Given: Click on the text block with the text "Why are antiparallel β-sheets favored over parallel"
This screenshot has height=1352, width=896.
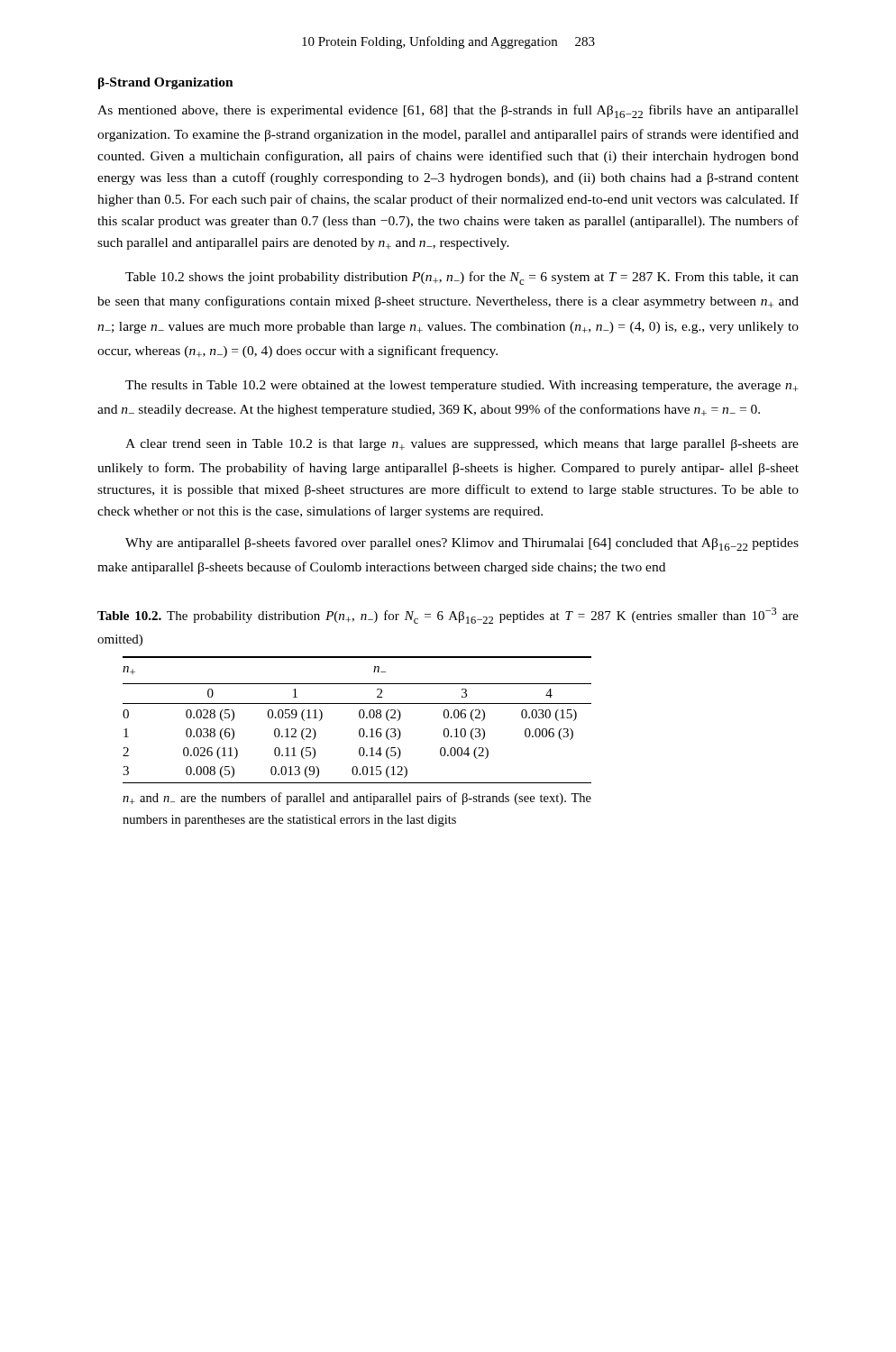Looking at the screenshot, I should (448, 554).
